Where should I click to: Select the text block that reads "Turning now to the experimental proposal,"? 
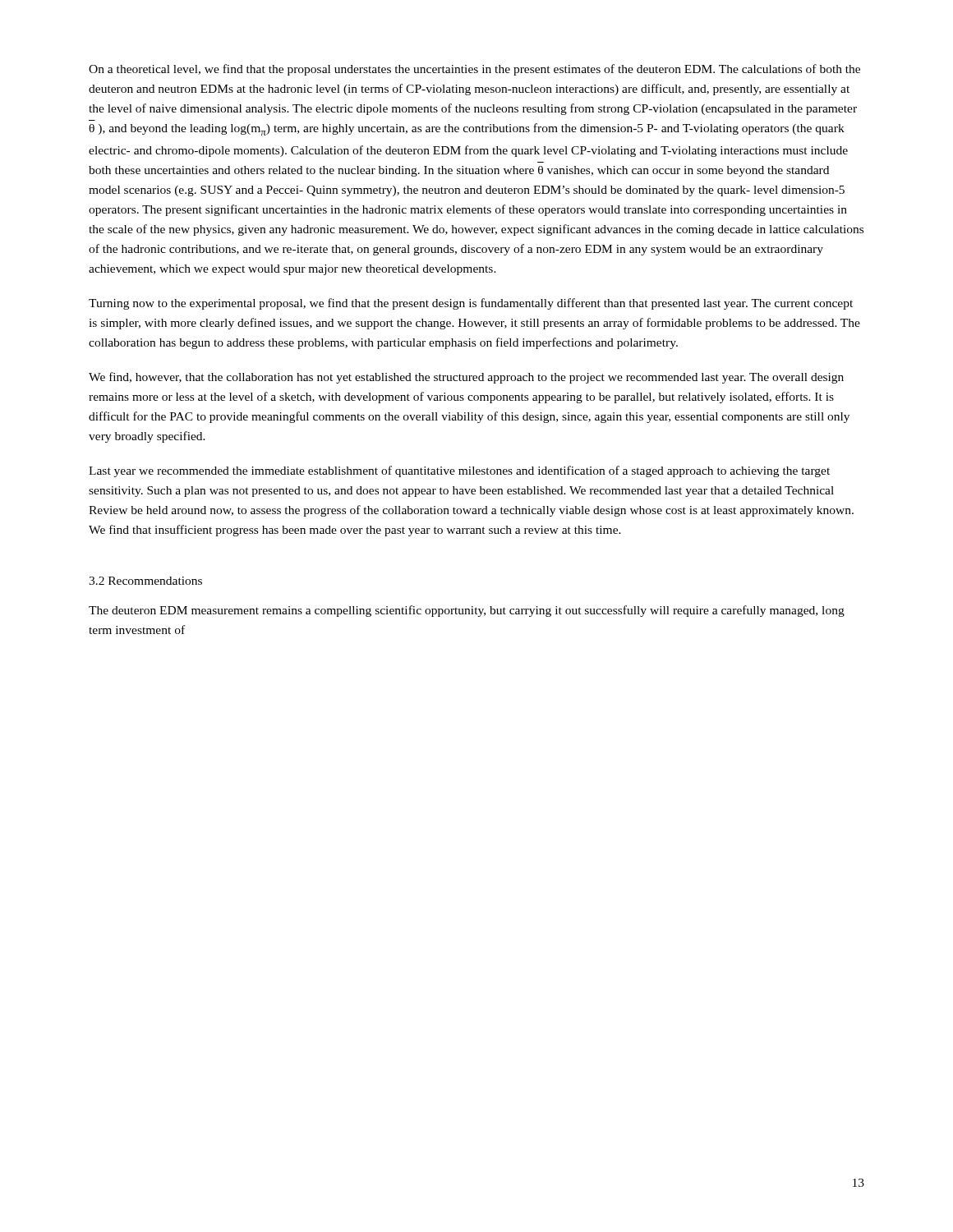pos(474,323)
